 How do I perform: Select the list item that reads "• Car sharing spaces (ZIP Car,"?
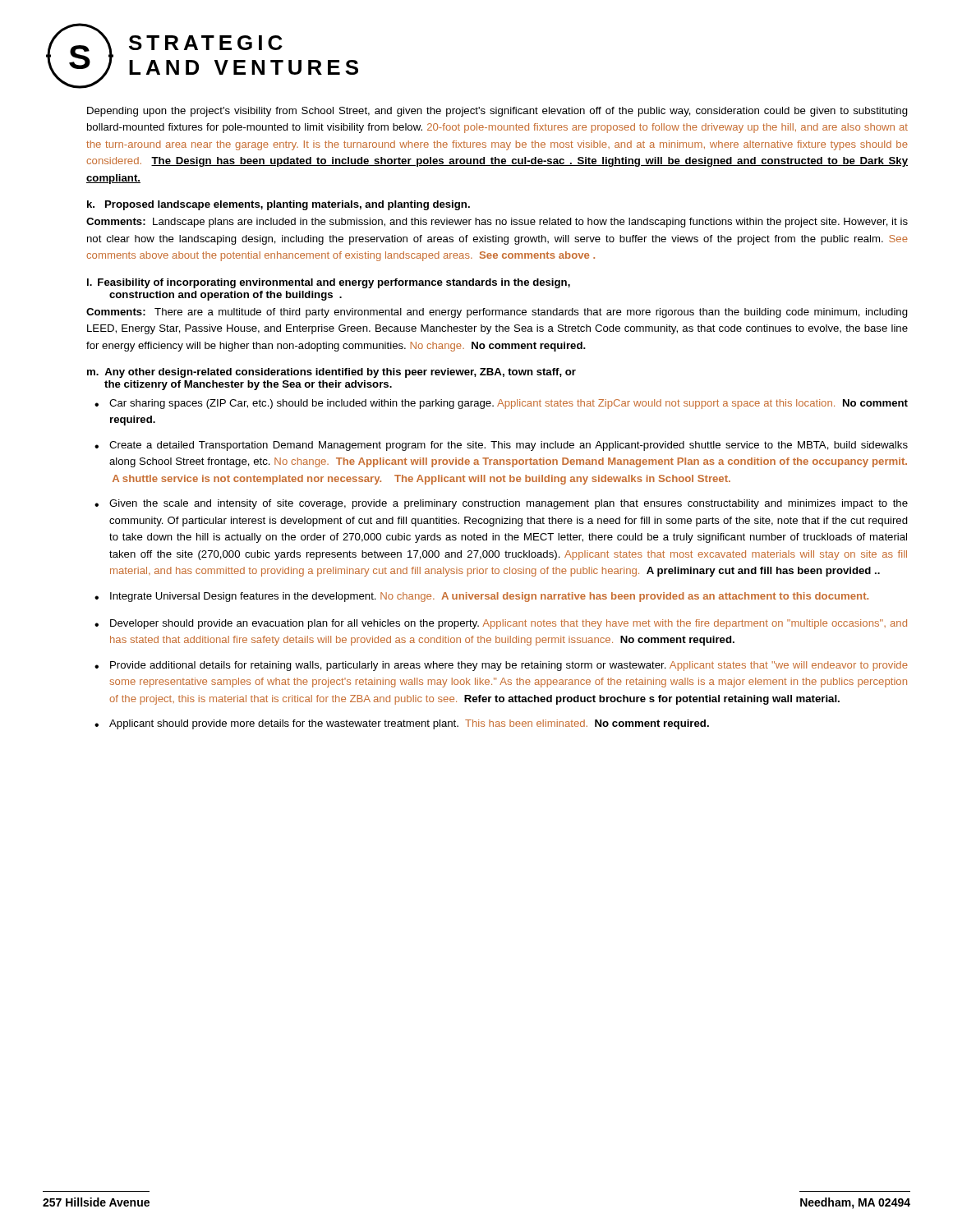click(501, 412)
